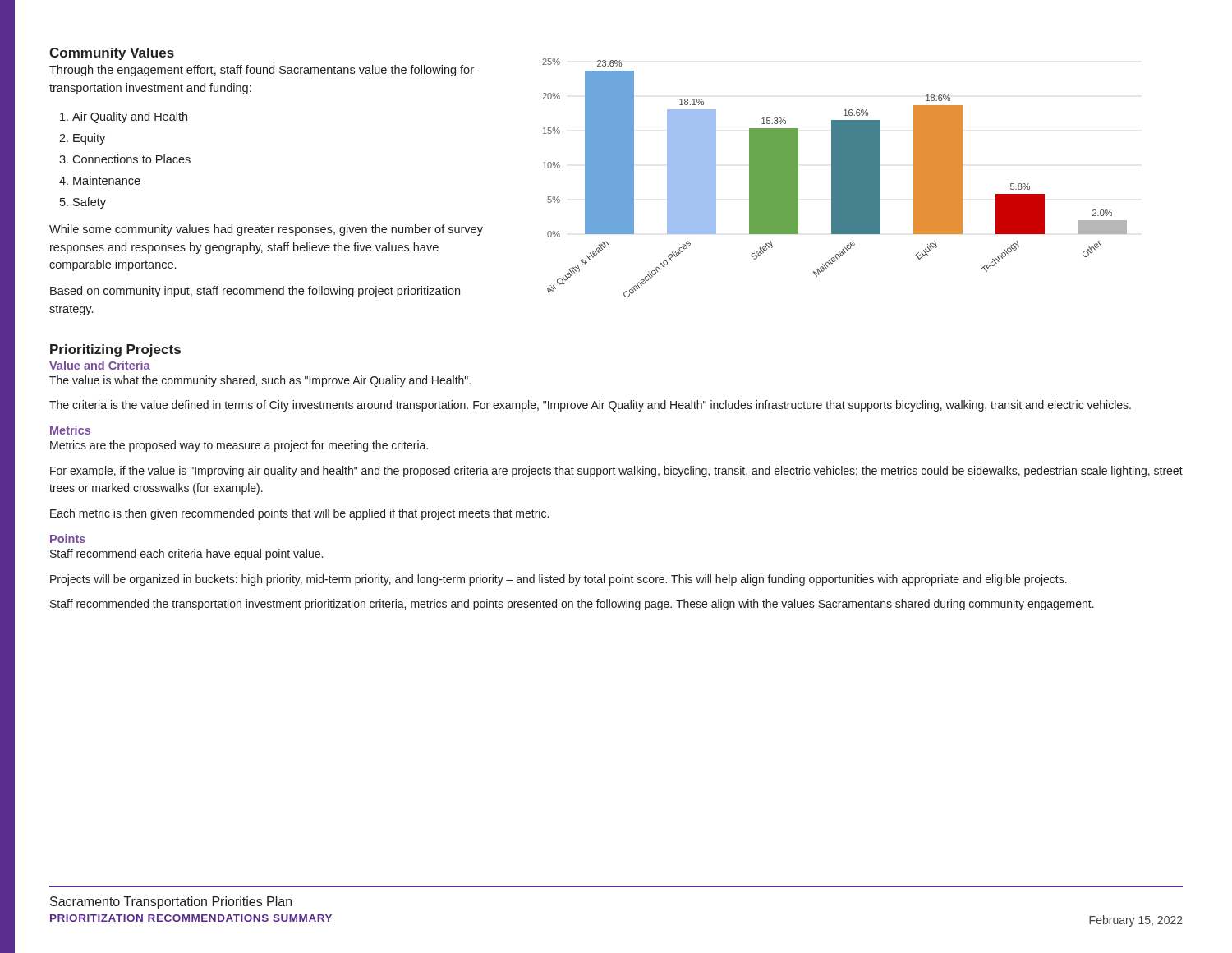Locate the text block containing "Through the engagement effort, staff found Sacramentans value"
1232x953 pixels.
click(262, 79)
